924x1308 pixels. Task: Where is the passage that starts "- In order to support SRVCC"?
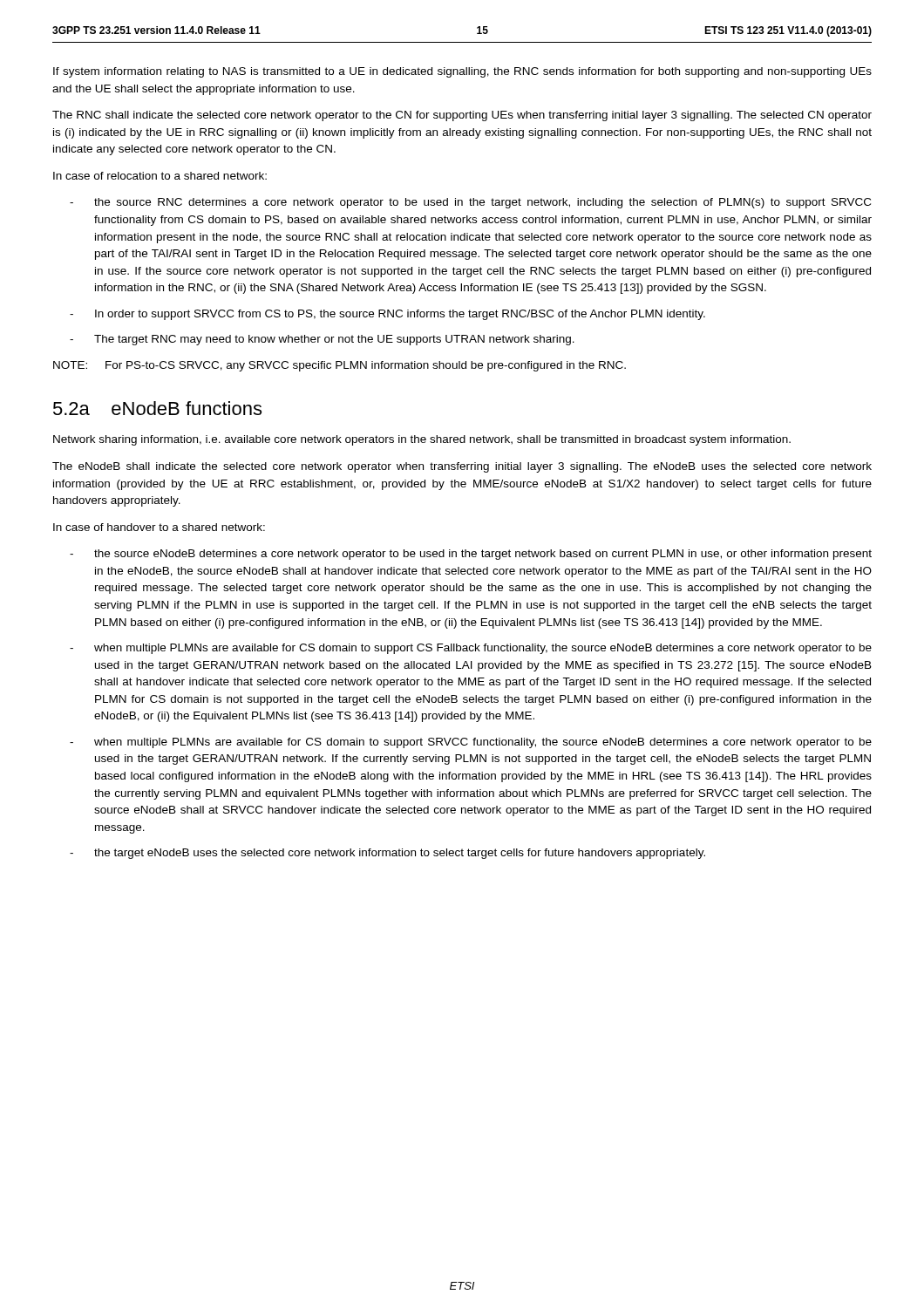tap(462, 314)
